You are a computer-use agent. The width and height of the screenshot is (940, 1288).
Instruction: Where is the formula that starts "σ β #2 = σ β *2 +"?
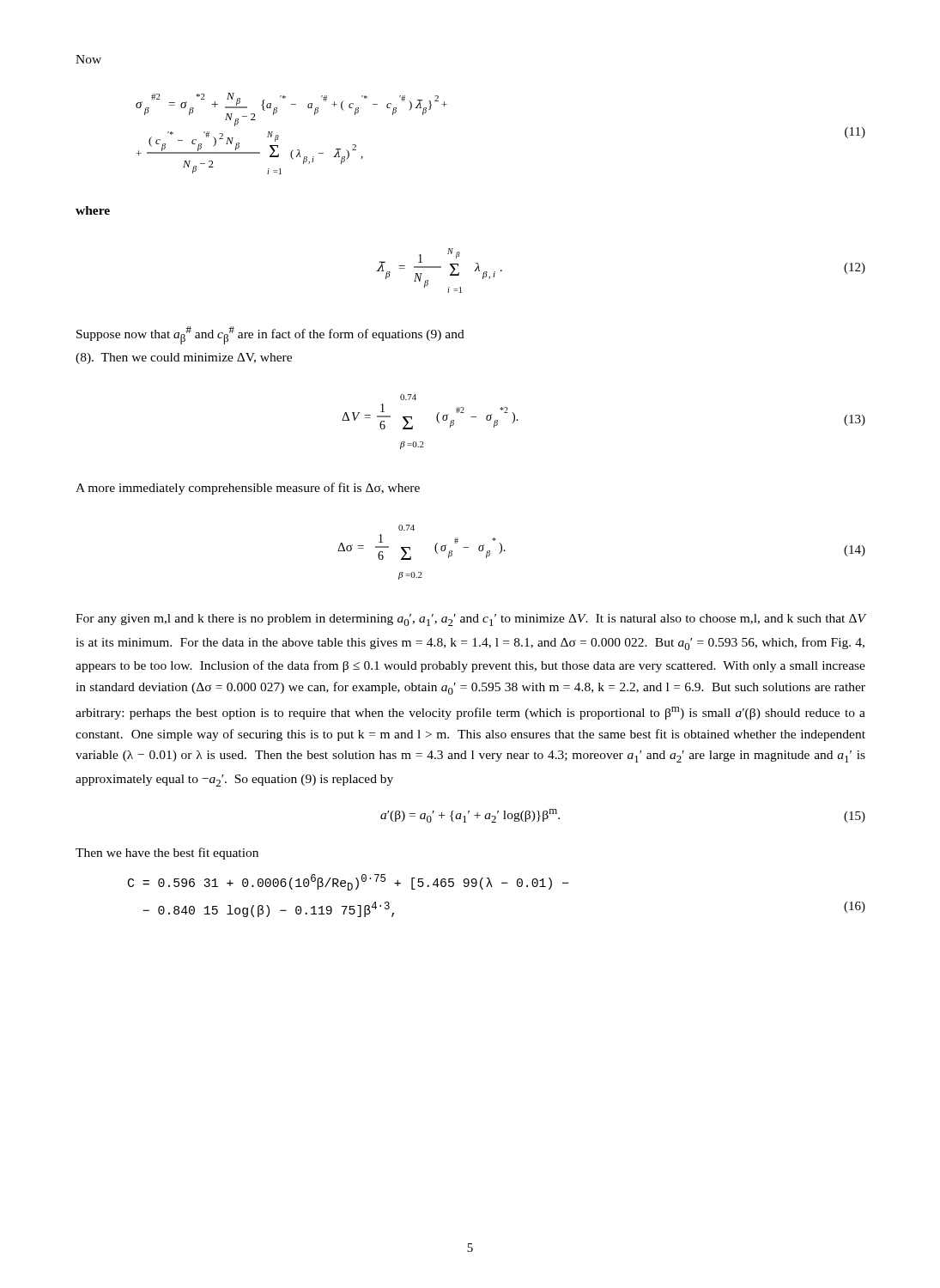tap(293, 150)
